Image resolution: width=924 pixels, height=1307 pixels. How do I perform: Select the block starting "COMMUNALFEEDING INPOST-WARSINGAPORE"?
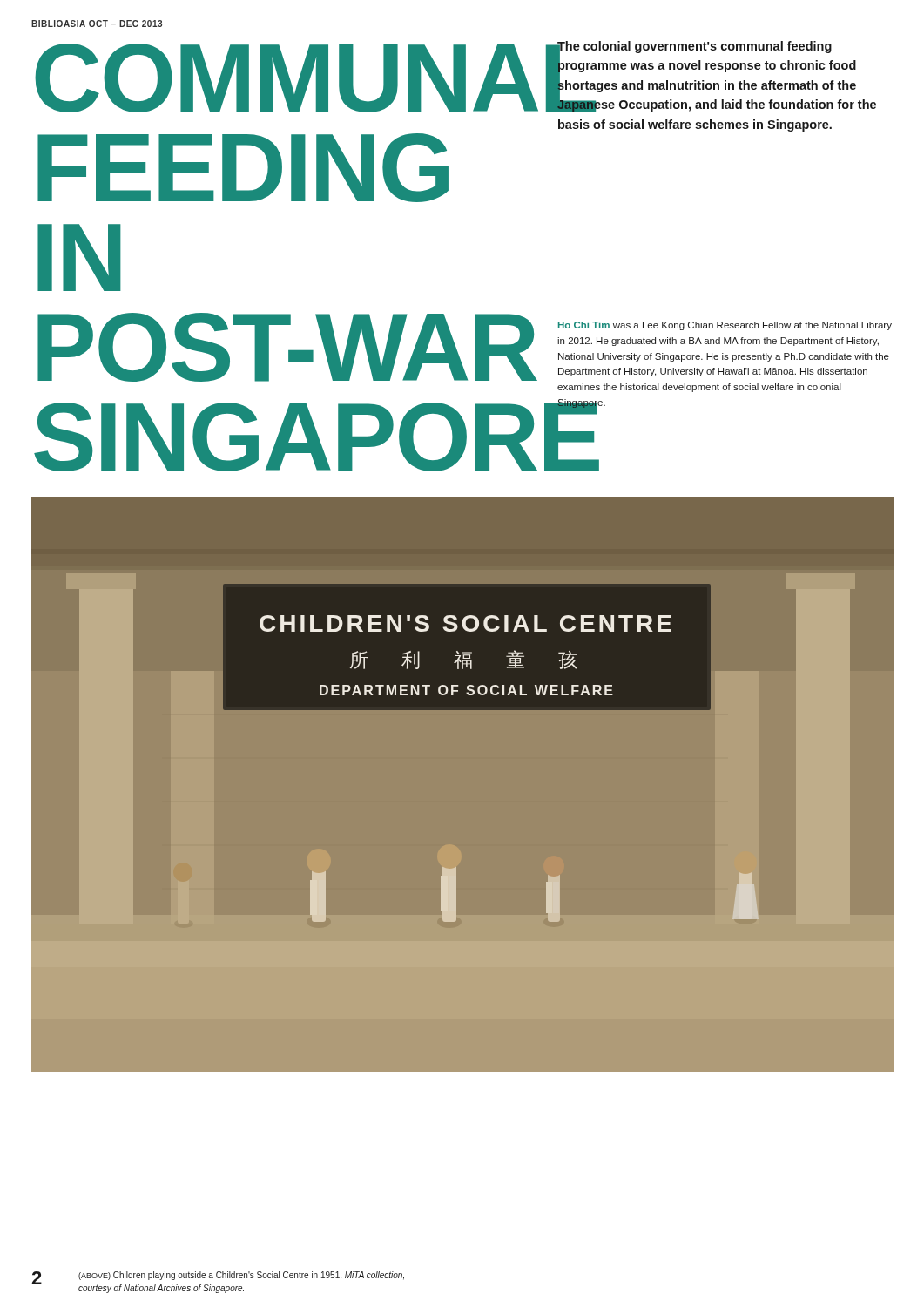pyautogui.click(x=287, y=78)
